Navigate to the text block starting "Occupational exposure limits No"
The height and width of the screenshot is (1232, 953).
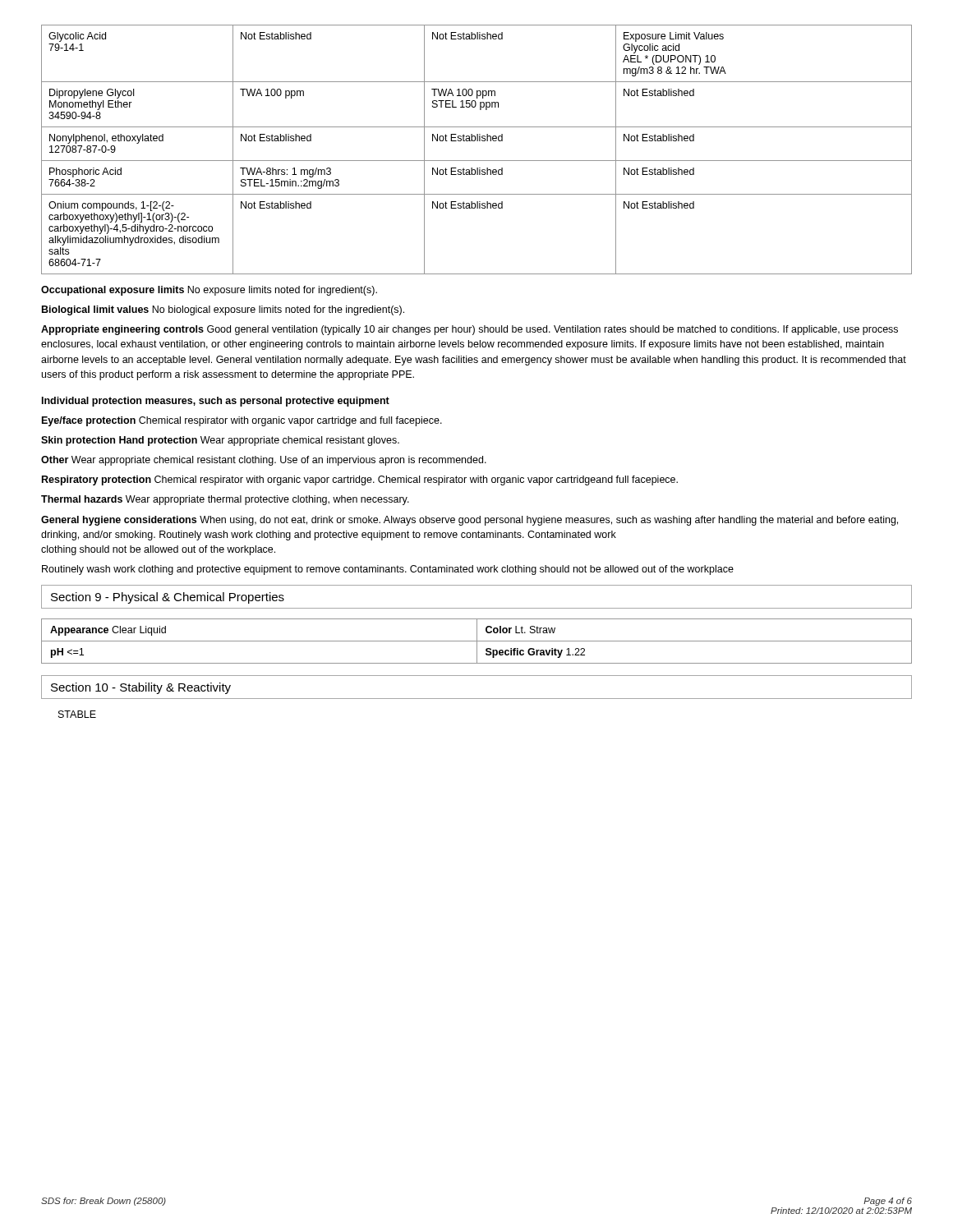pyautogui.click(x=209, y=290)
